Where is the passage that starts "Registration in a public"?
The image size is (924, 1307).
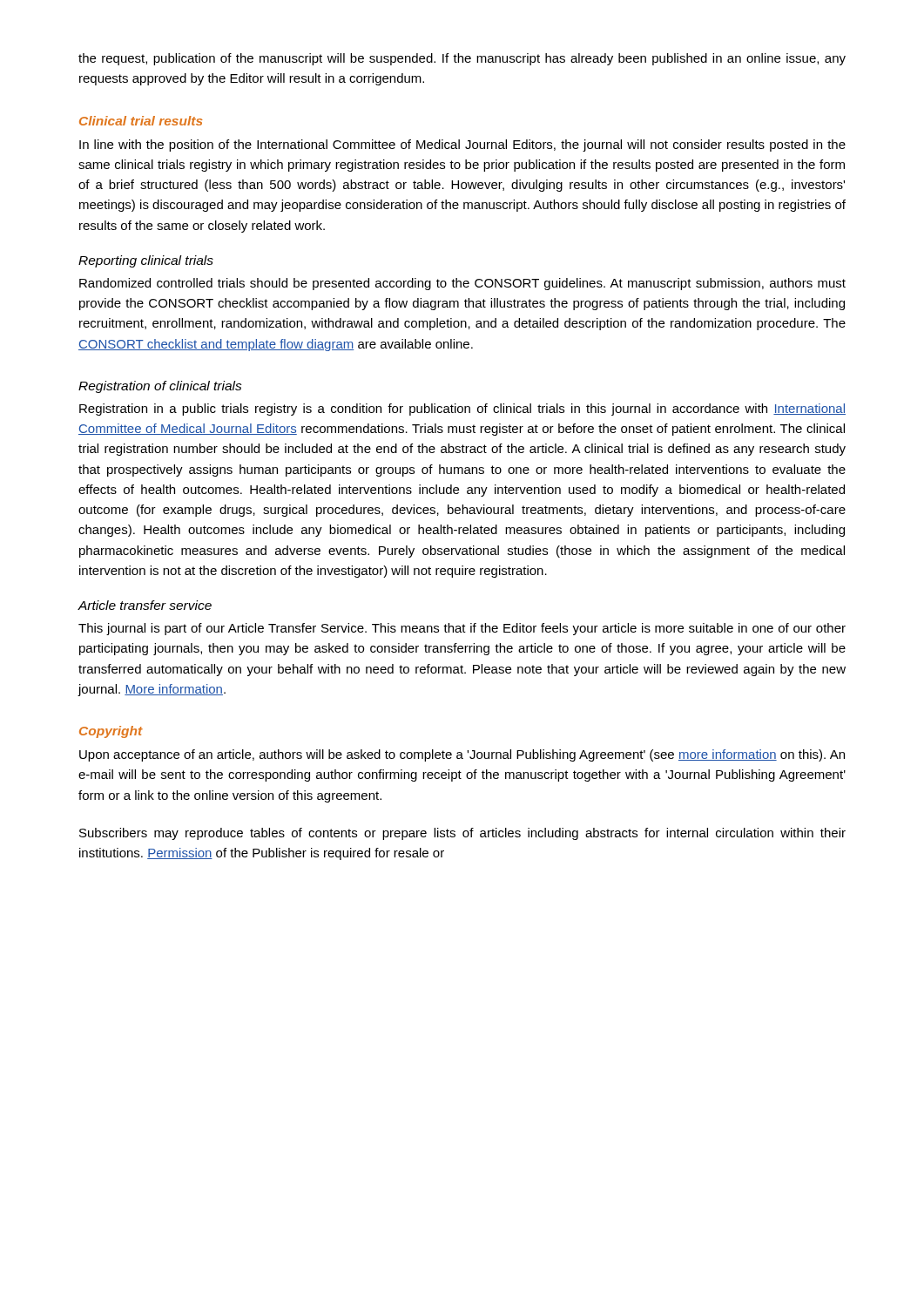(x=462, y=489)
